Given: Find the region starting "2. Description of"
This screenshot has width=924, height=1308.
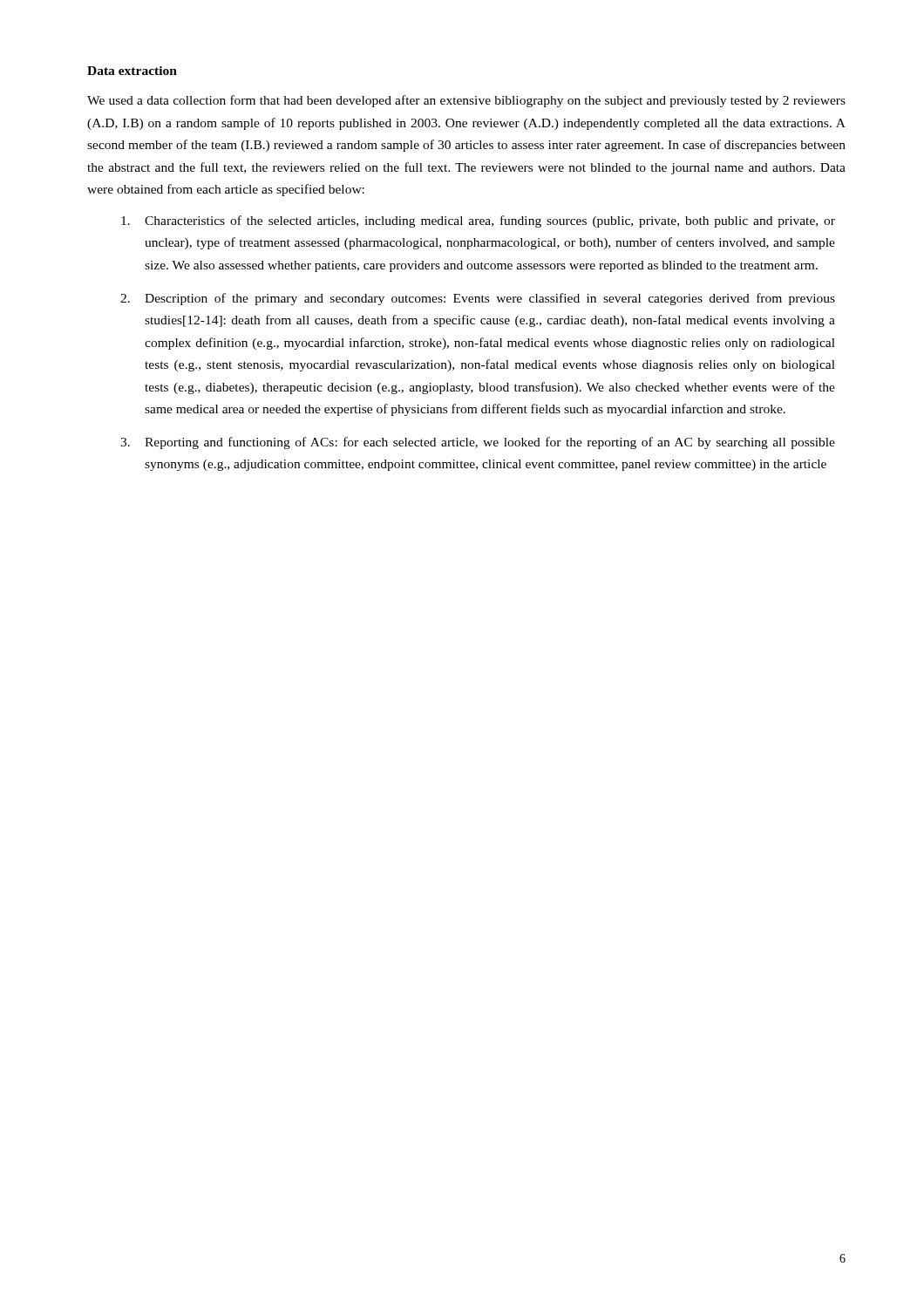Looking at the screenshot, I should pyautogui.click(x=478, y=353).
